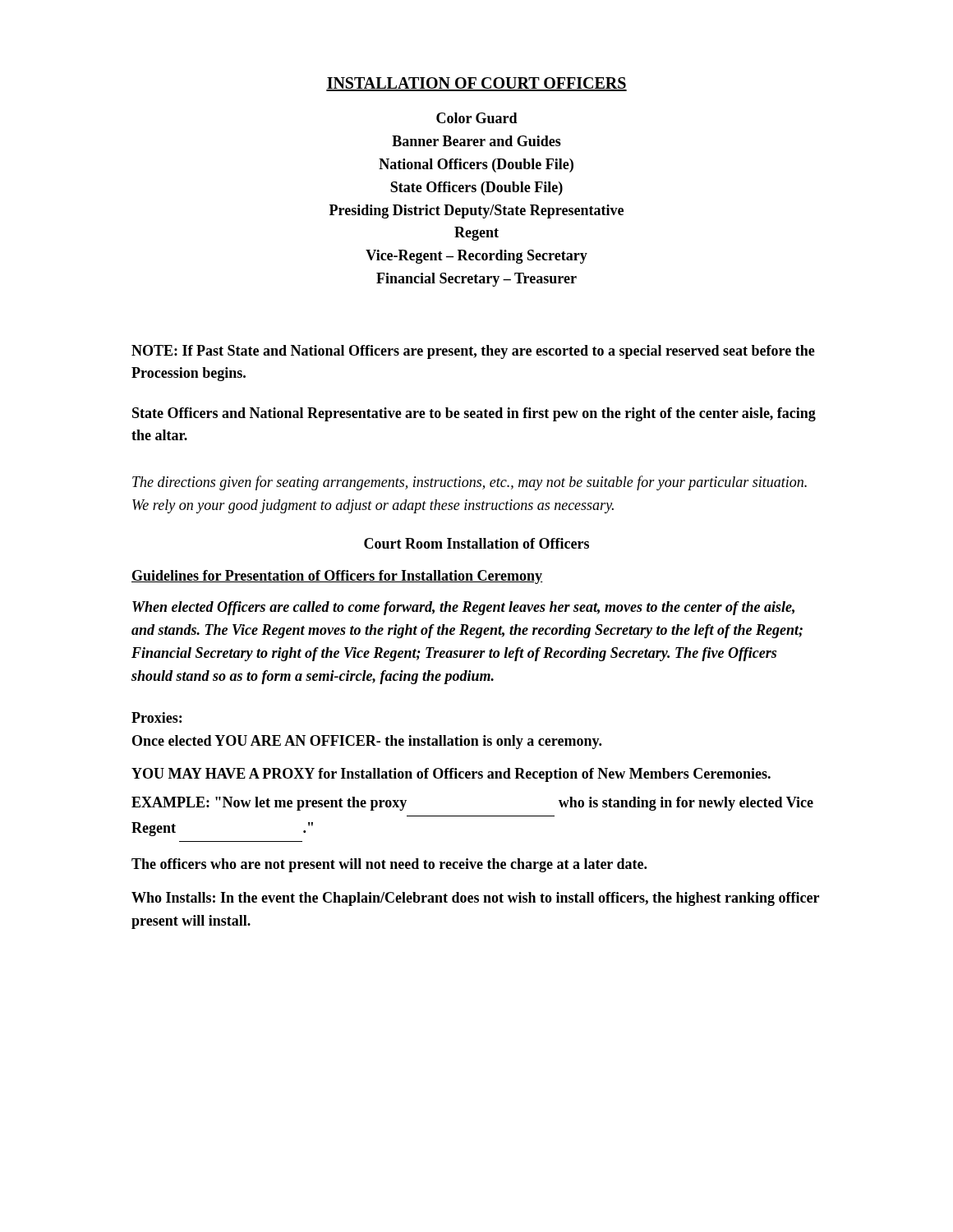Navigate to the region starting "The officers who are not present"
This screenshot has height=1232, width=953.
point(389,864)
